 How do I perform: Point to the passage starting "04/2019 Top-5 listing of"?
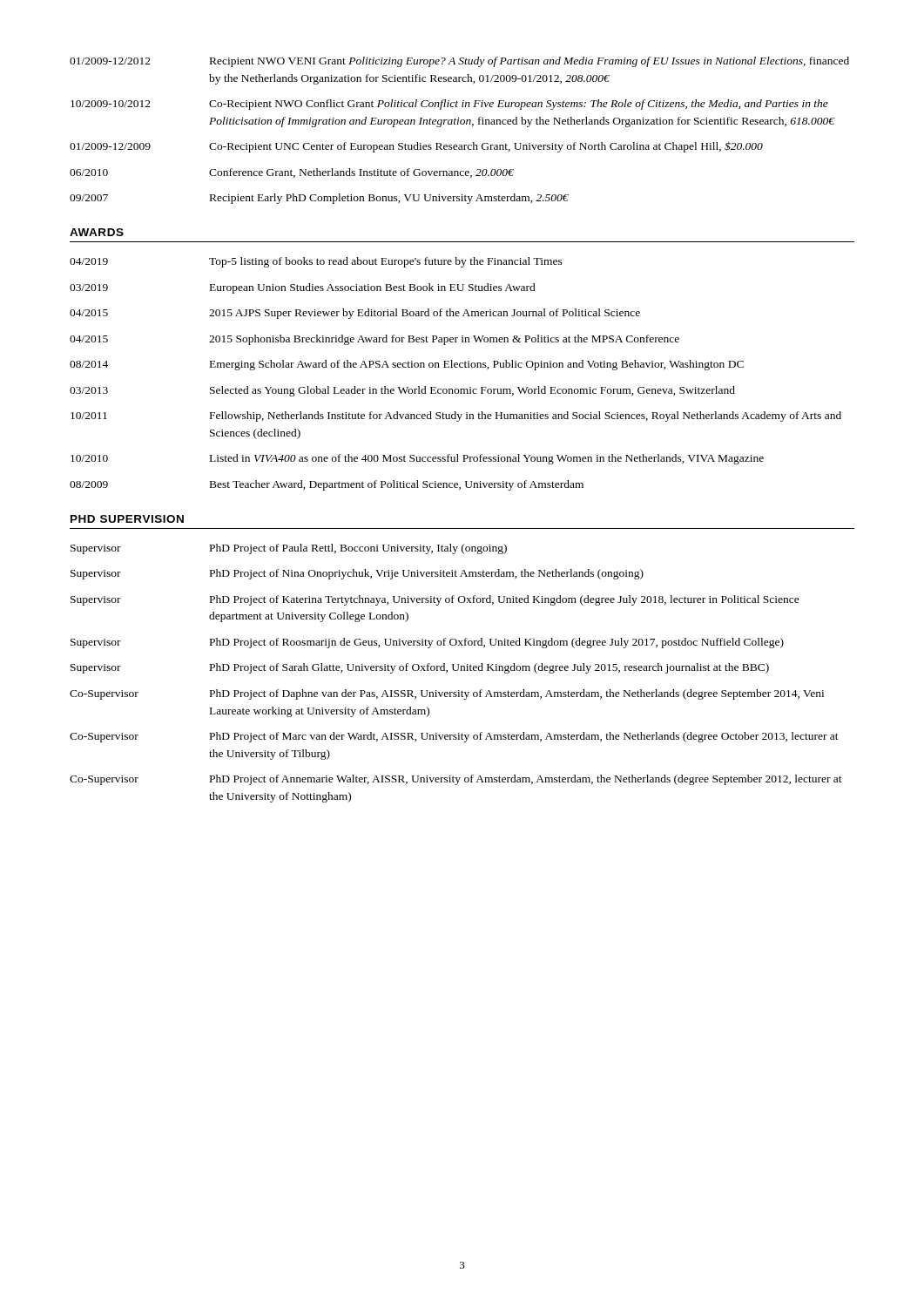click(462, 261)
